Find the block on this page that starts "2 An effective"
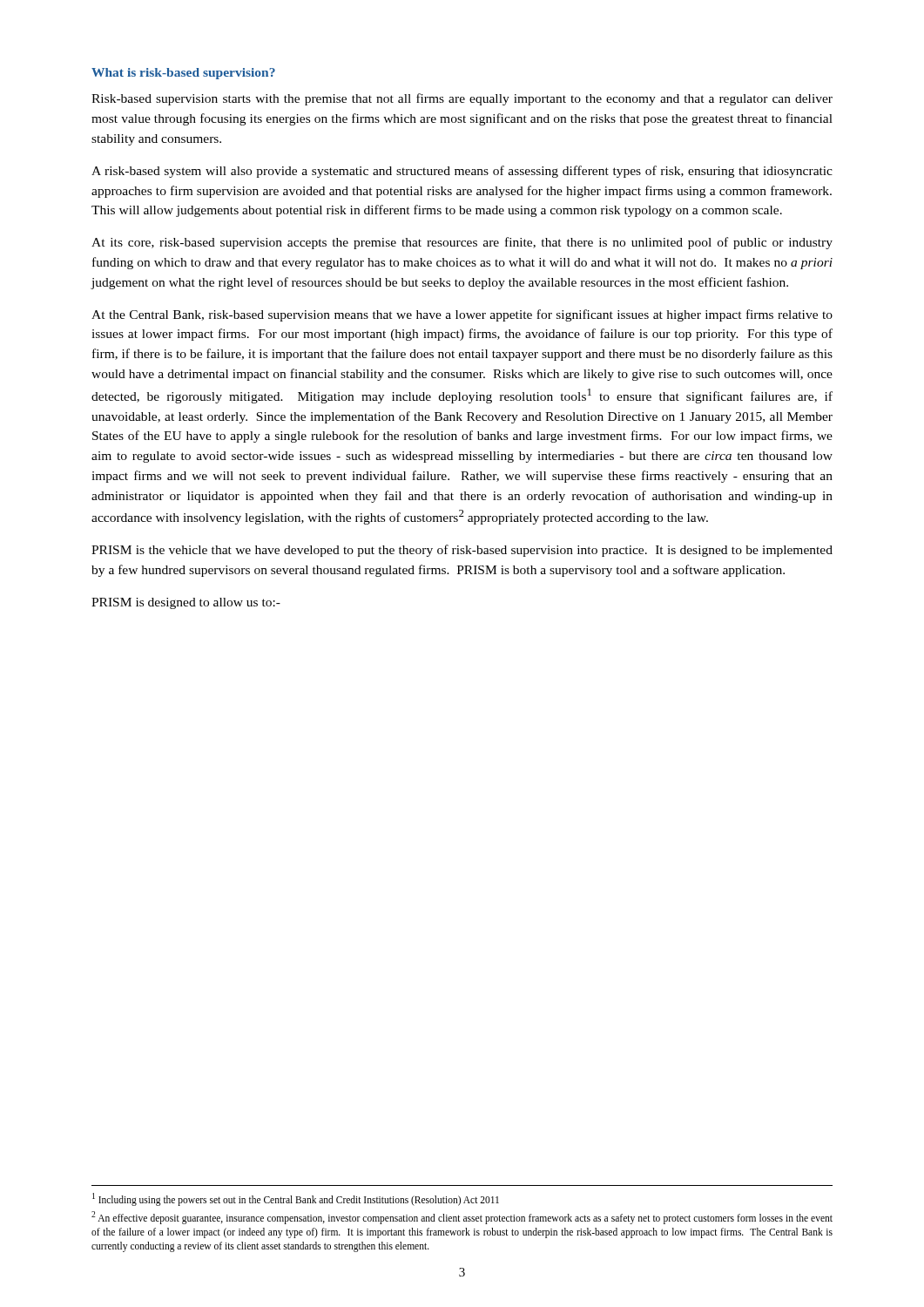924x1307 pixels. pyautogui.click(x=462, y=1230)
